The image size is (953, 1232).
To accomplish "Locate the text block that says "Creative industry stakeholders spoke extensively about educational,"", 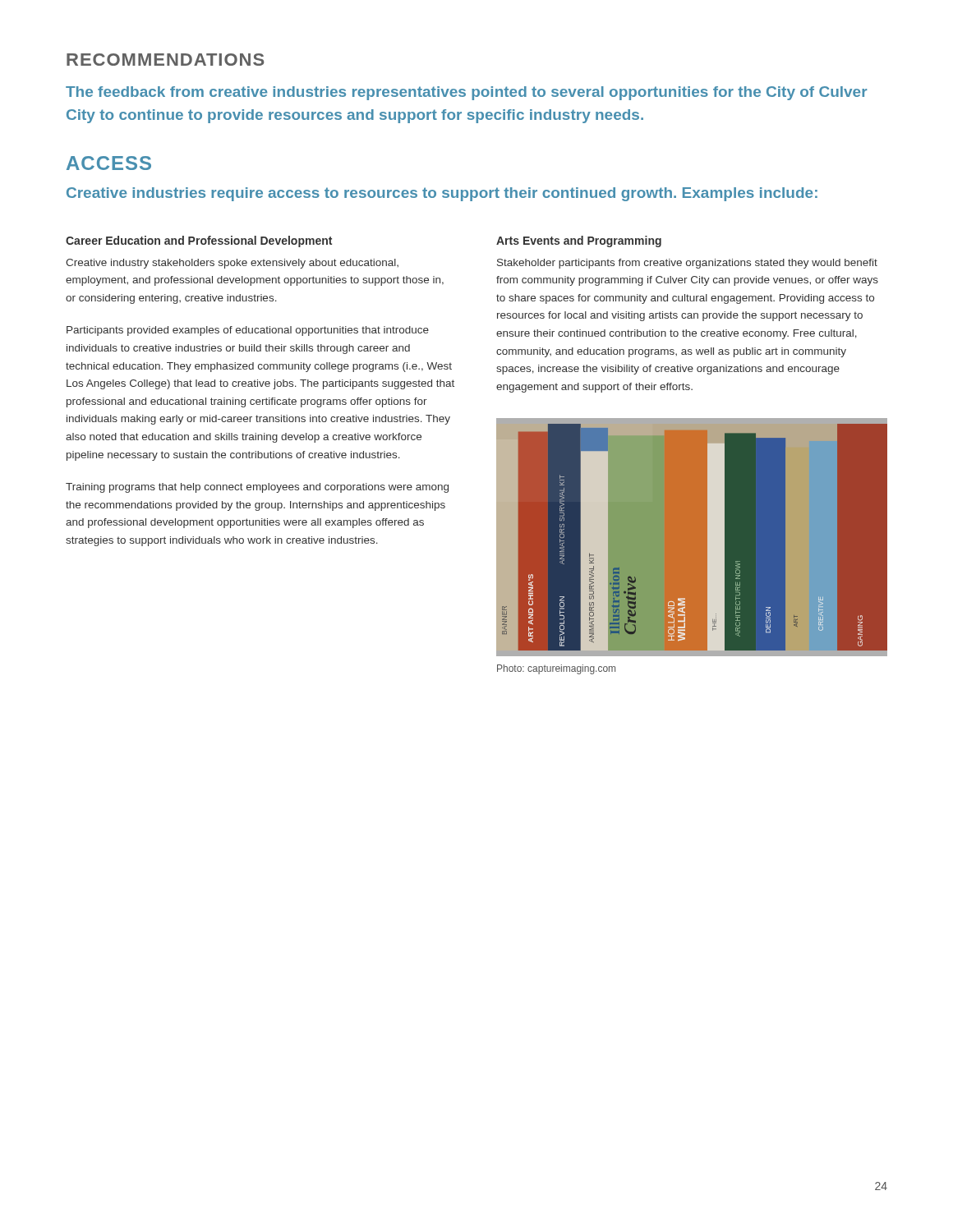I will coord(255,280).
